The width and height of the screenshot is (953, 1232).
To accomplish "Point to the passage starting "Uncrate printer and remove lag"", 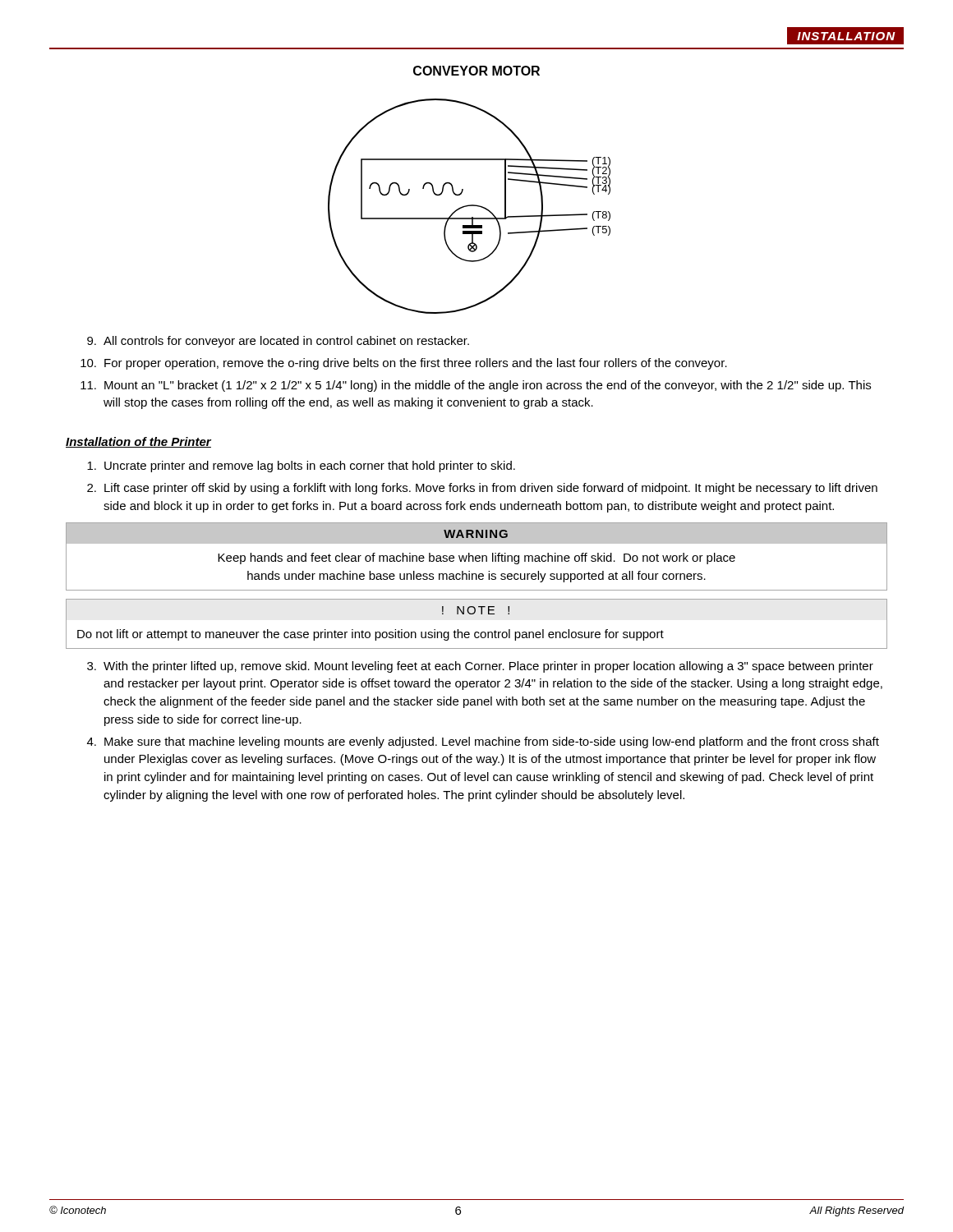I will click(x=476, y=466).
